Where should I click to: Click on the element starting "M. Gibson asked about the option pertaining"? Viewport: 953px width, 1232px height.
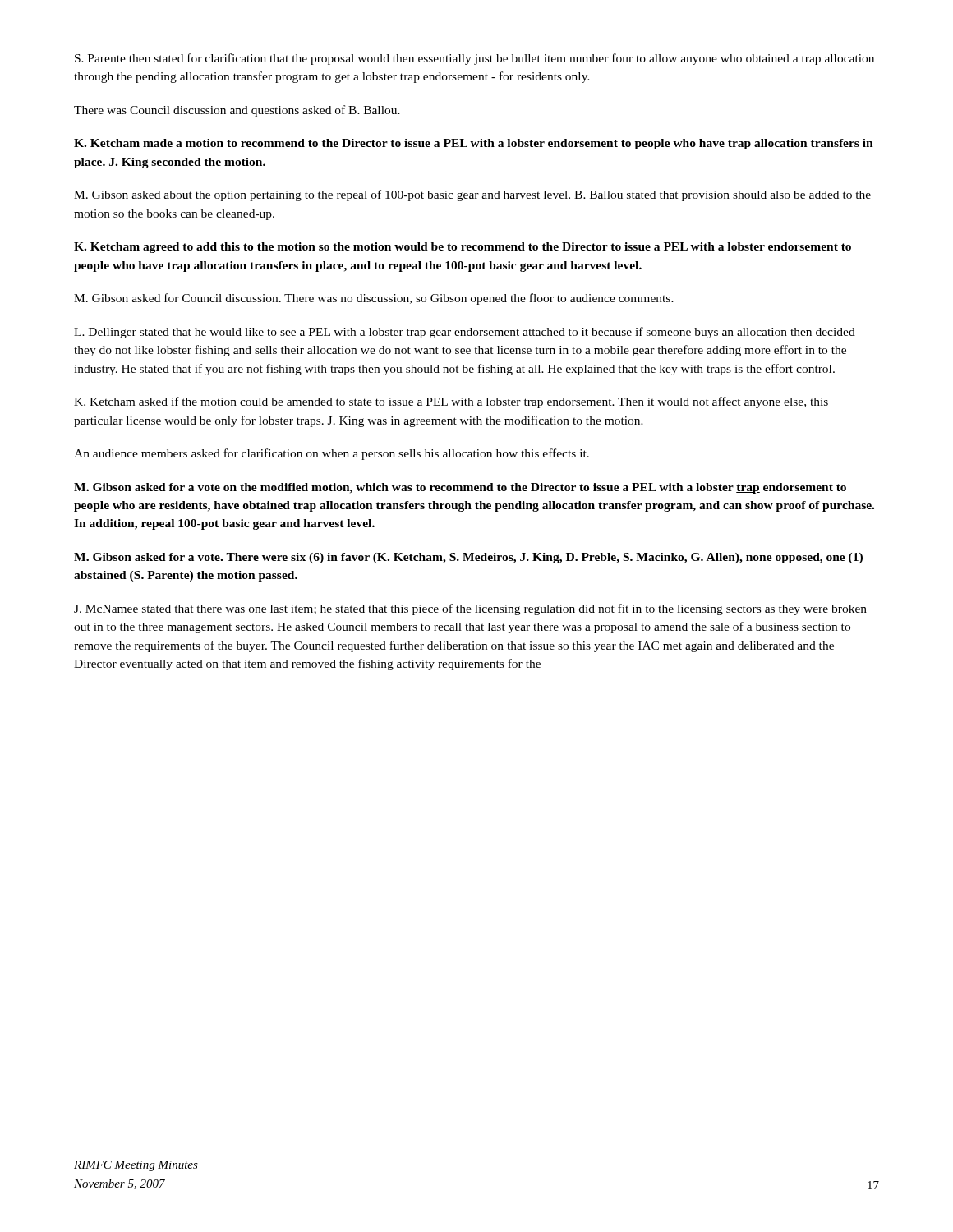[x=472, y=204]
